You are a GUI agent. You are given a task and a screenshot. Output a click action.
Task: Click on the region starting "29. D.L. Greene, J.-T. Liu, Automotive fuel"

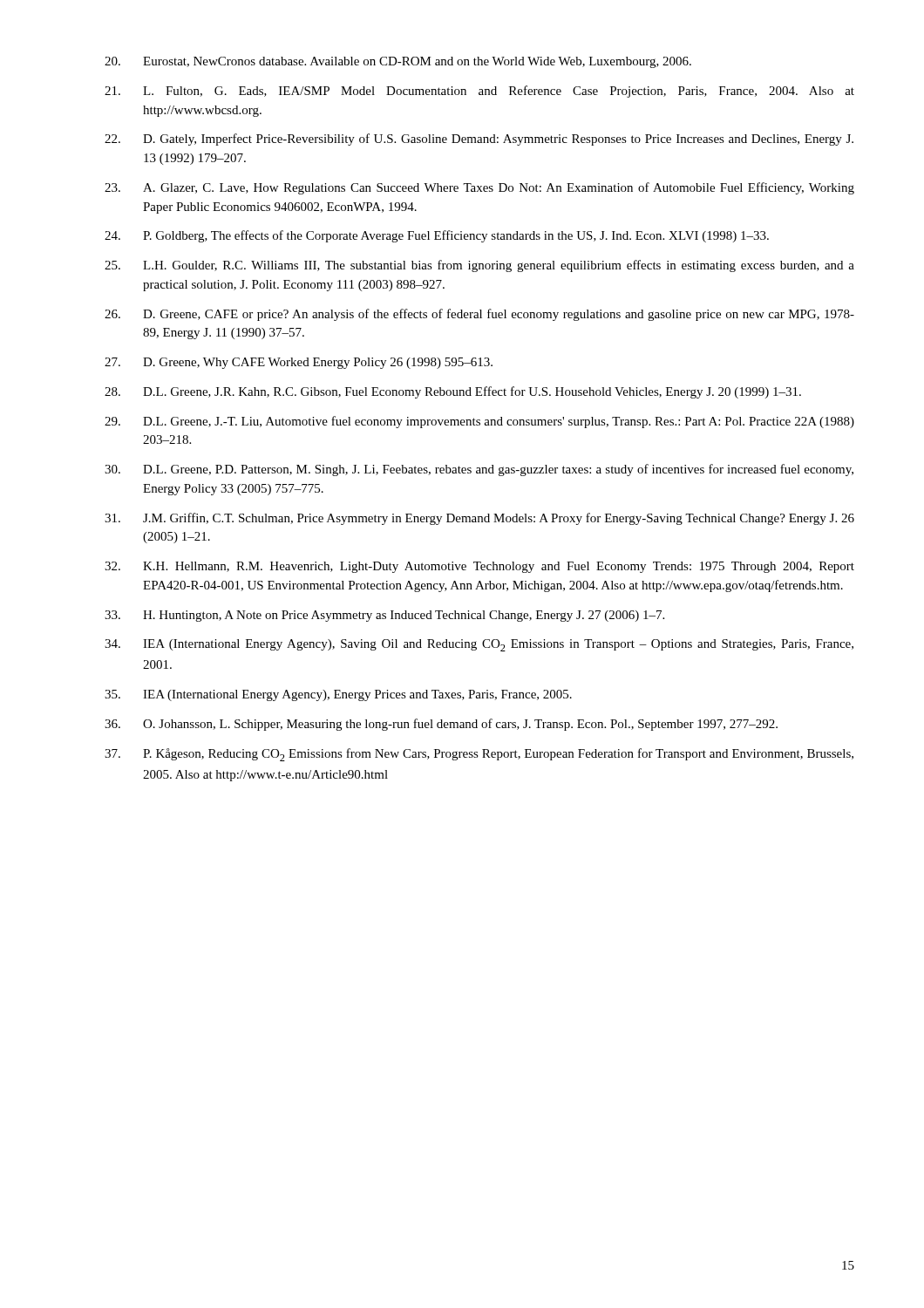click(x=479, y=431)
